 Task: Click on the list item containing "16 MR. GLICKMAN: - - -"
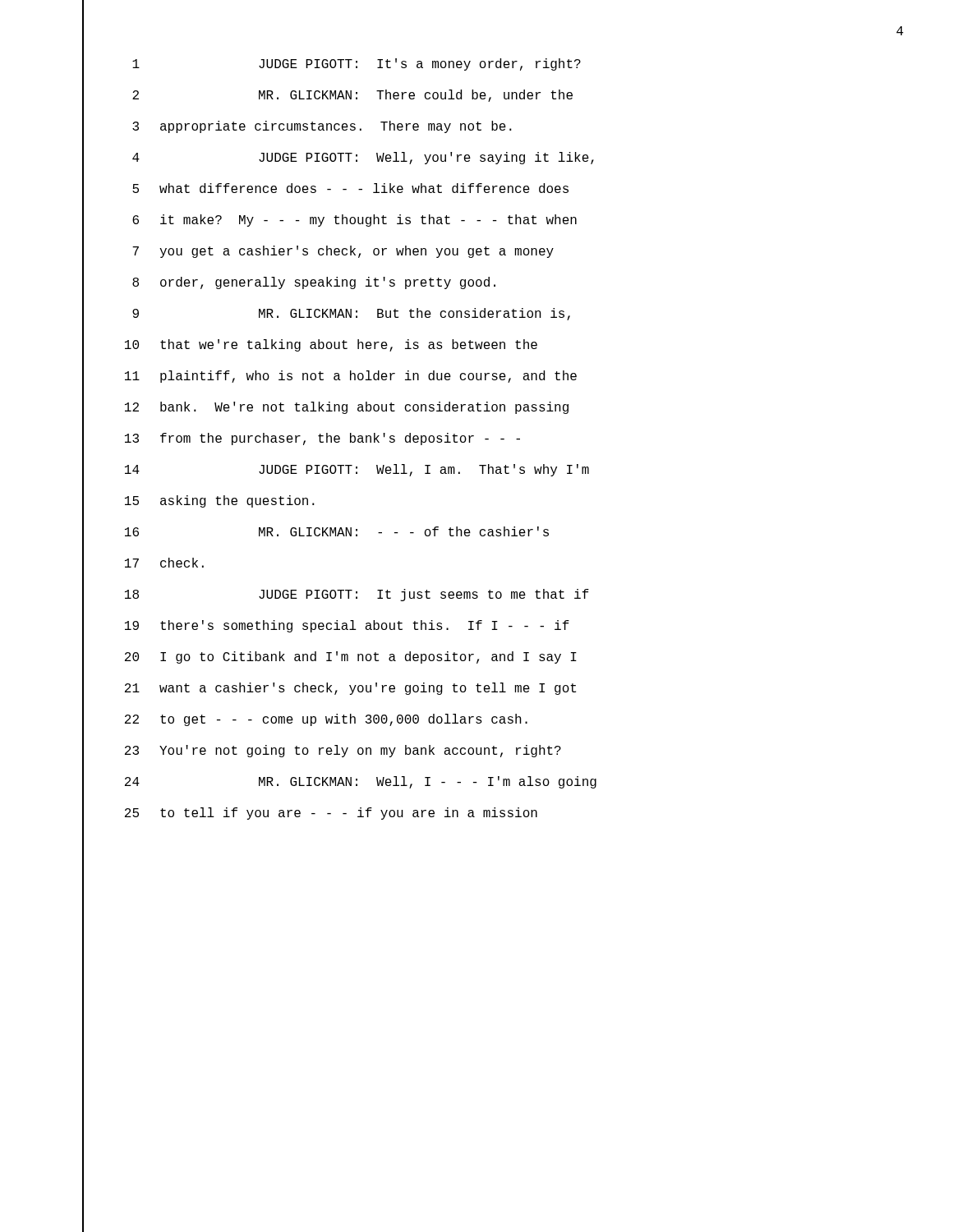[x=497, y=533]
